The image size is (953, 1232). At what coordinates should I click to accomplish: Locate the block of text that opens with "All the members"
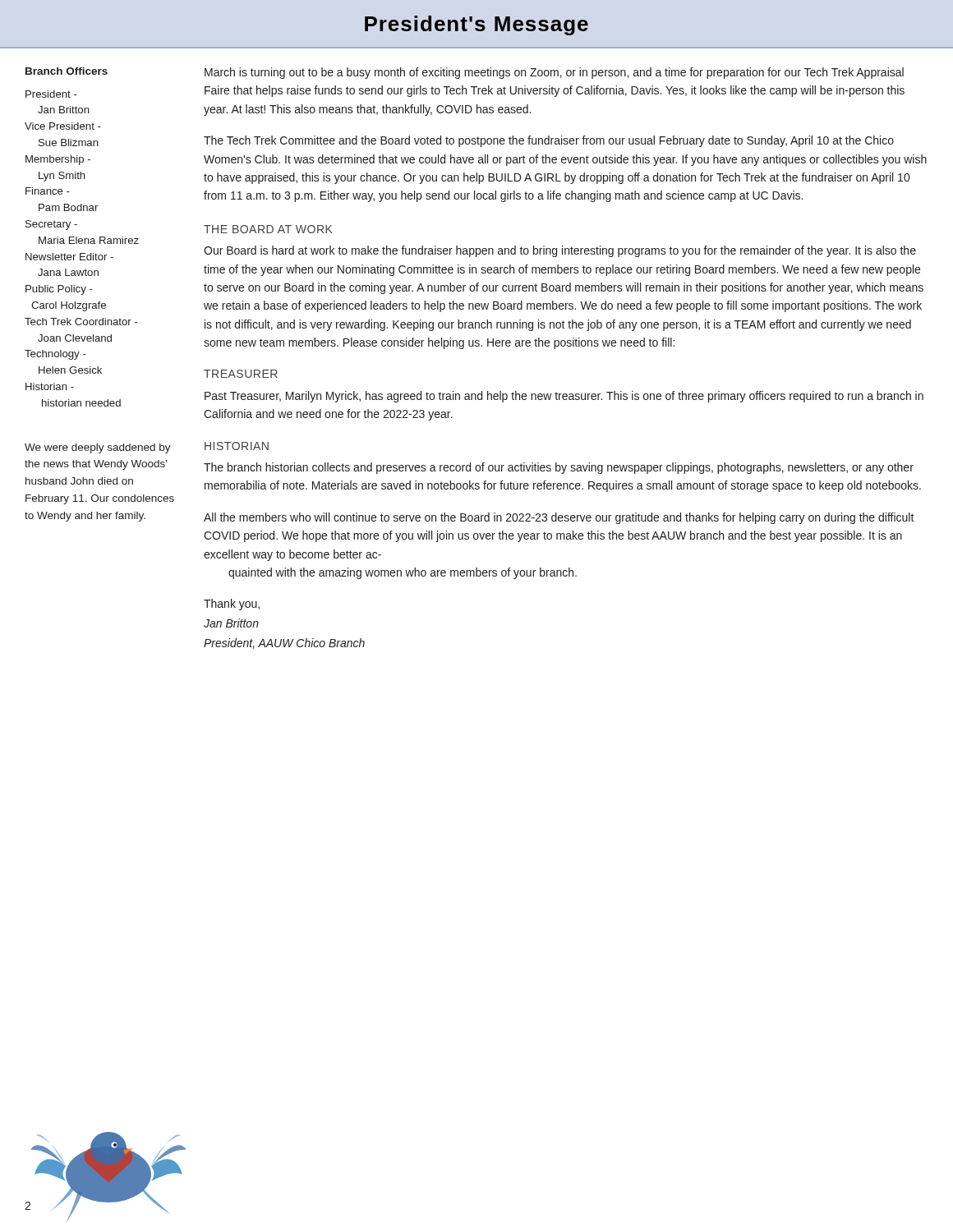pos(566,545)
